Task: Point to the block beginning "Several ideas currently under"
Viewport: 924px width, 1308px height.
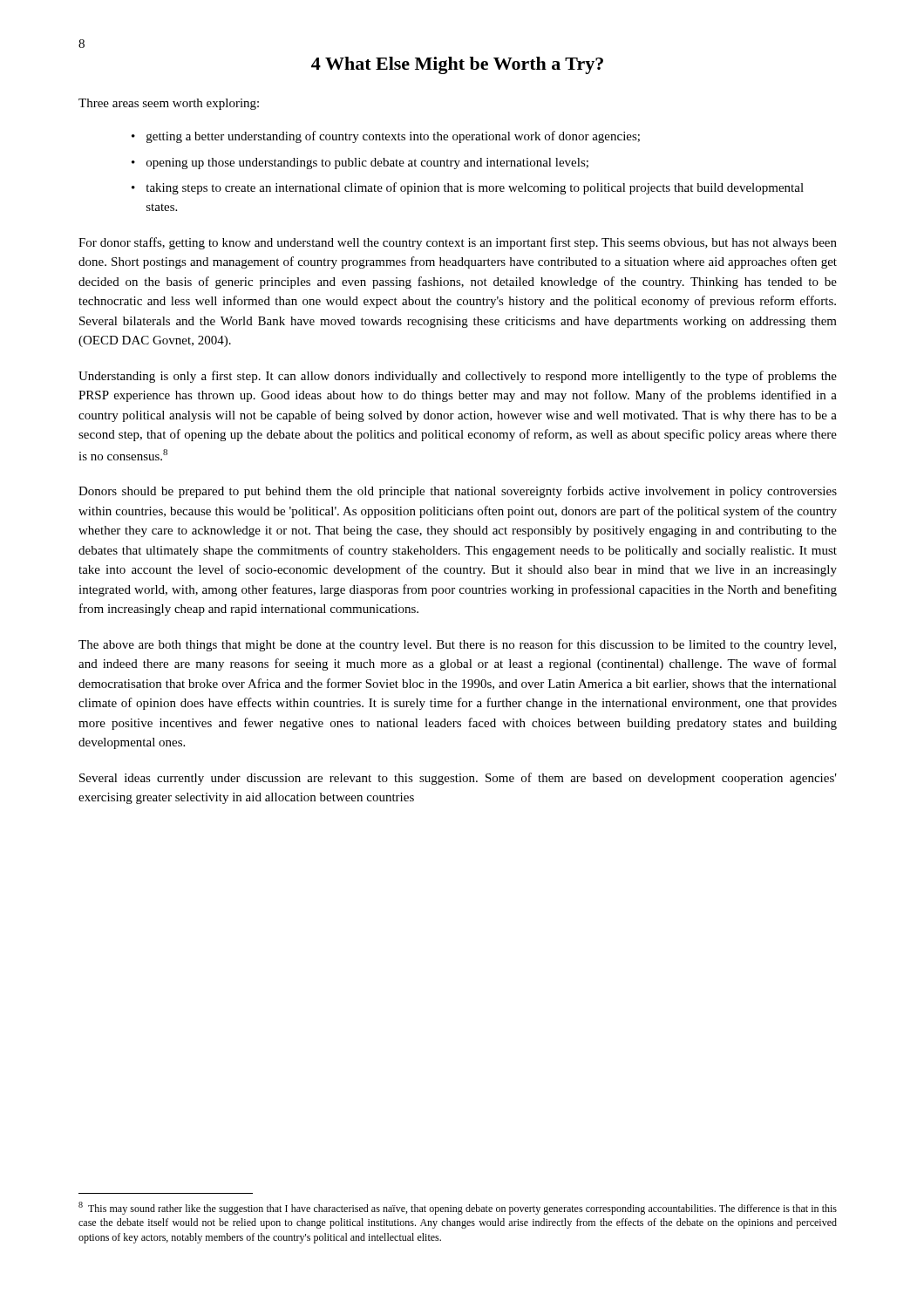Action: coord(458,787)
